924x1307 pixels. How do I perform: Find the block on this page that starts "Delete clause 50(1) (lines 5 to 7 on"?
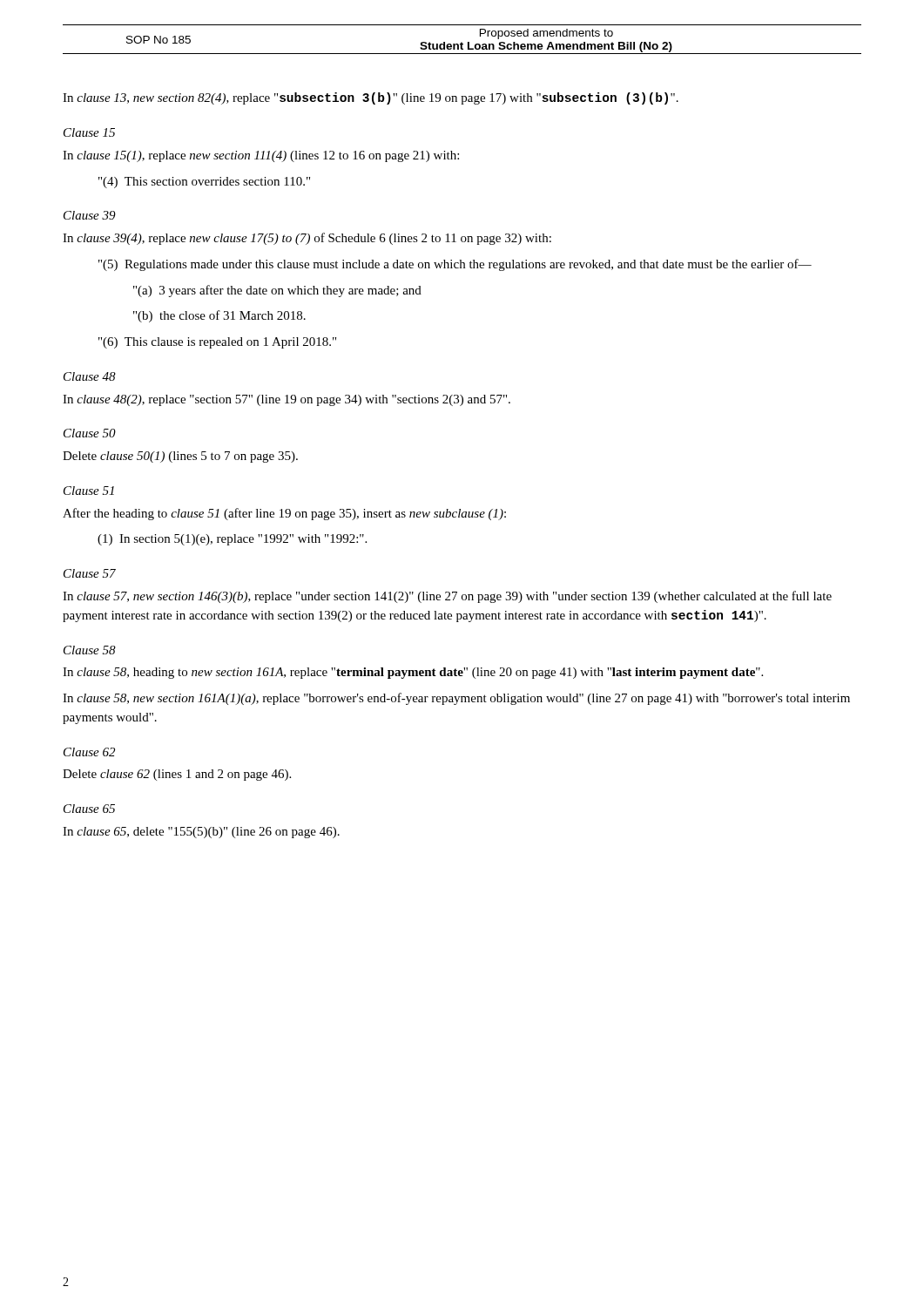(x=180, y=457)
